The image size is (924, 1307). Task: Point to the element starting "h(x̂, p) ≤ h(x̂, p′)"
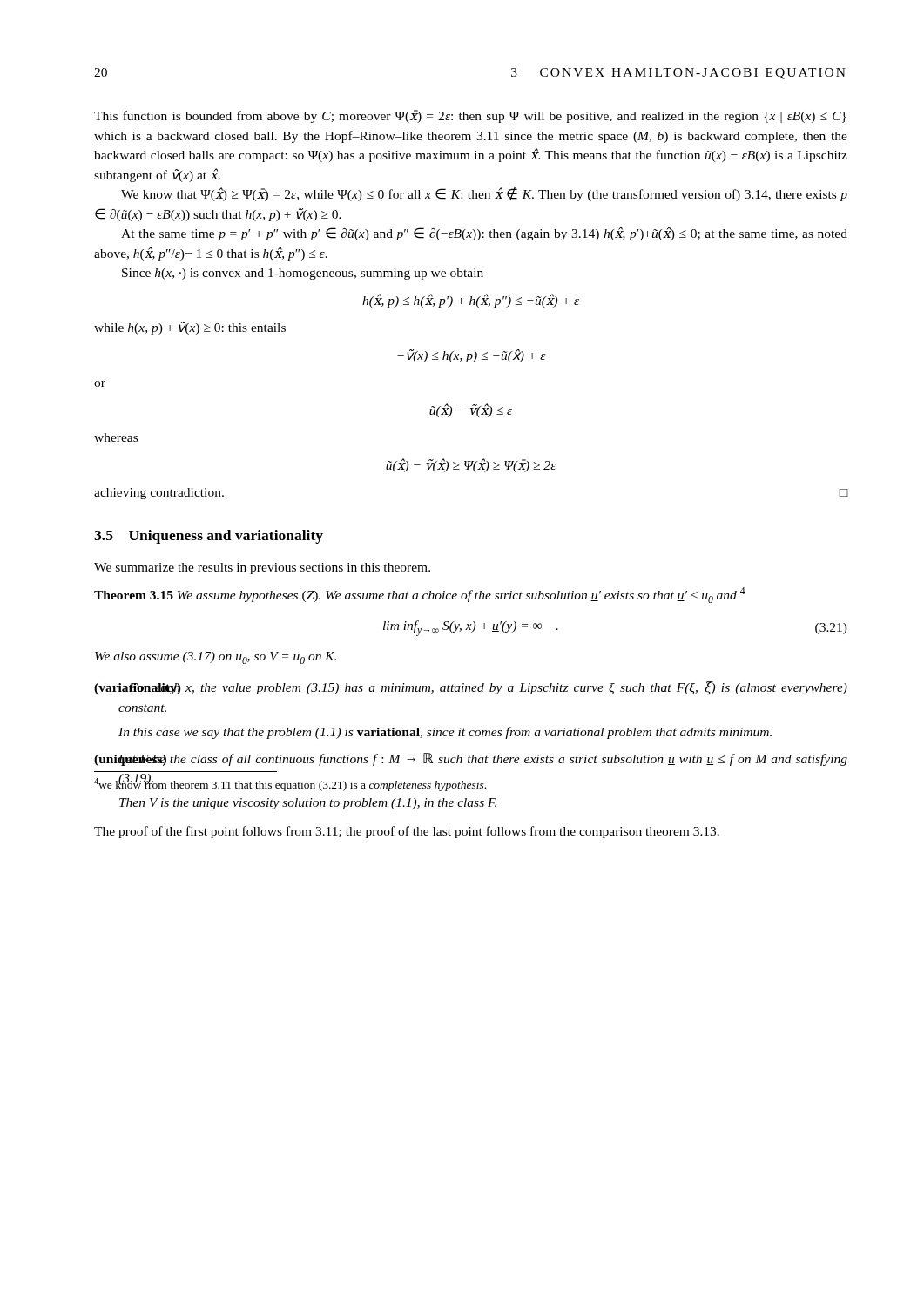[x=471, y=300]
